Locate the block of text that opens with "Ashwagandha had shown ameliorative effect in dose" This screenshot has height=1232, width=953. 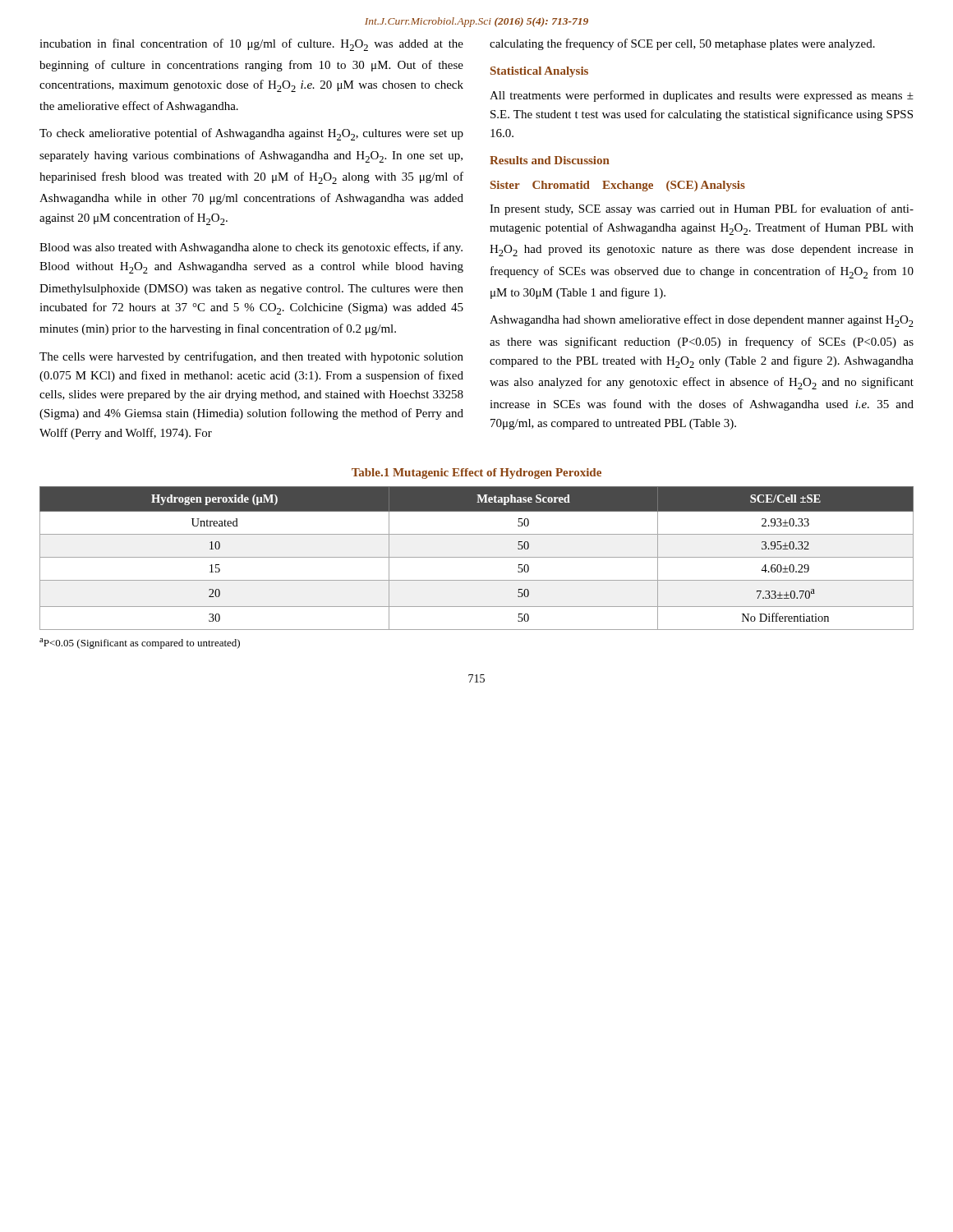(x=702, y=372)
